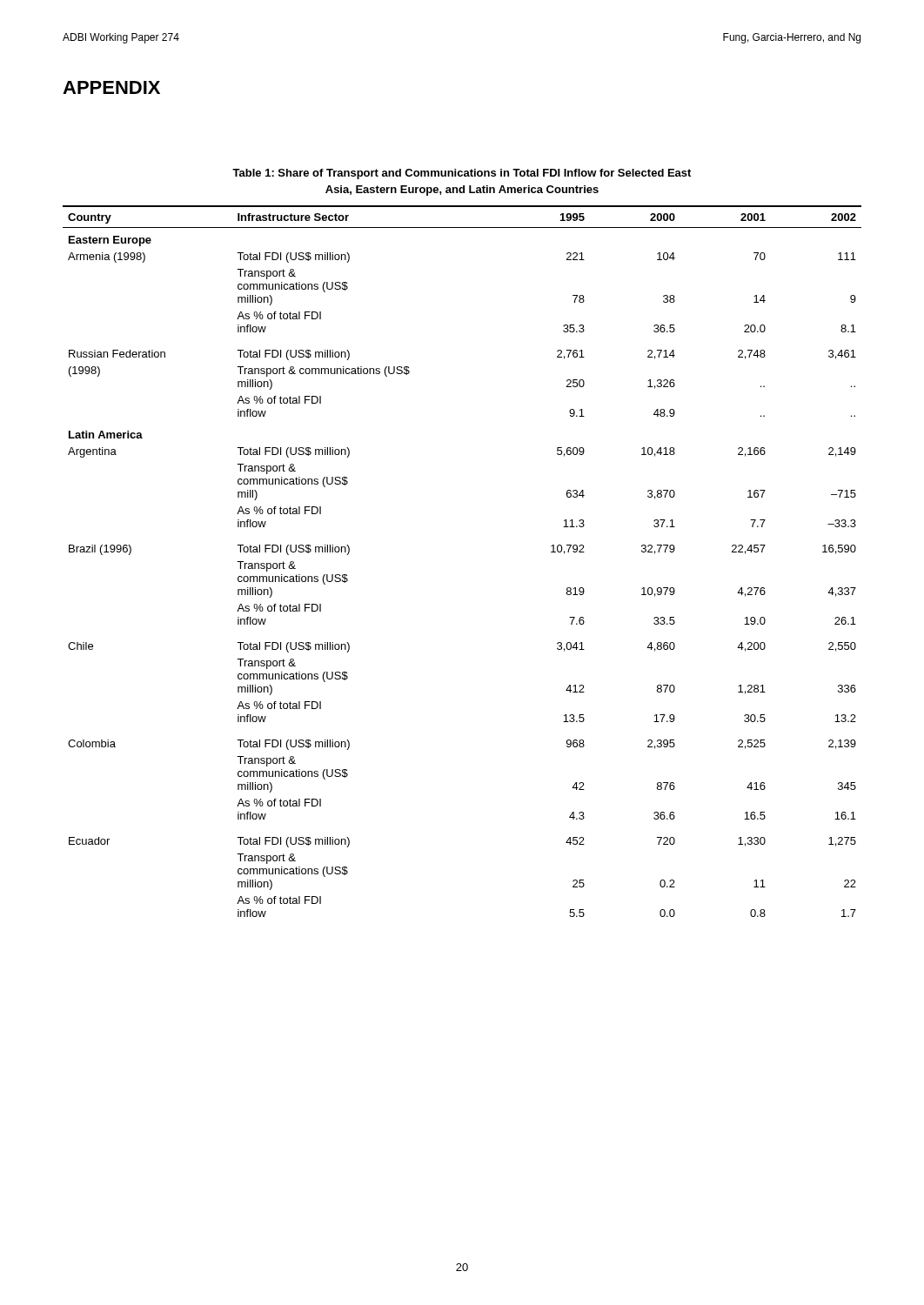Locate the table with the text "Transport & communications"
The image size is (924, 1305).
pyautogui.click(x=462, y=563)
